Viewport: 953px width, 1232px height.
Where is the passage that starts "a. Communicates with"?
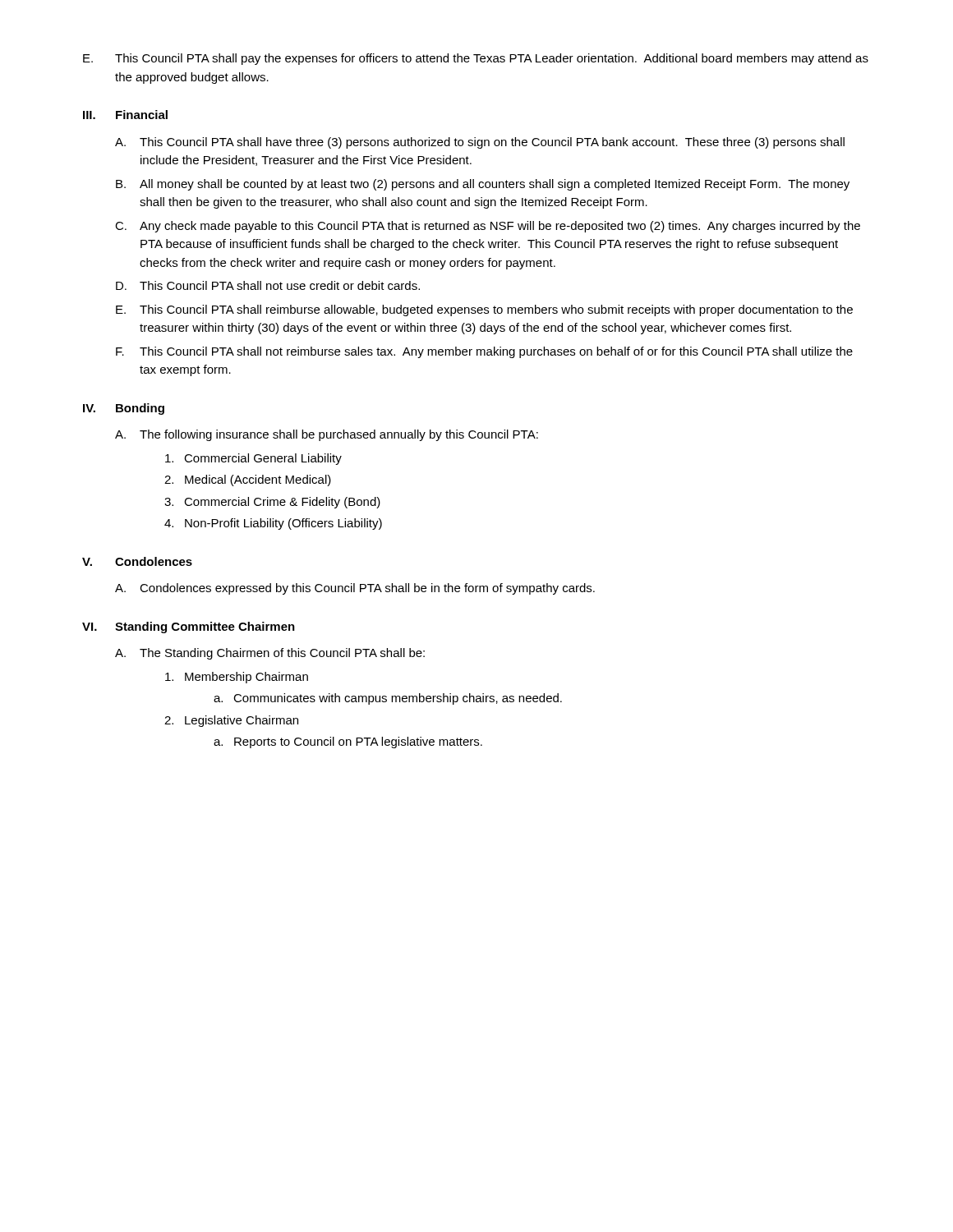[388, 698]
